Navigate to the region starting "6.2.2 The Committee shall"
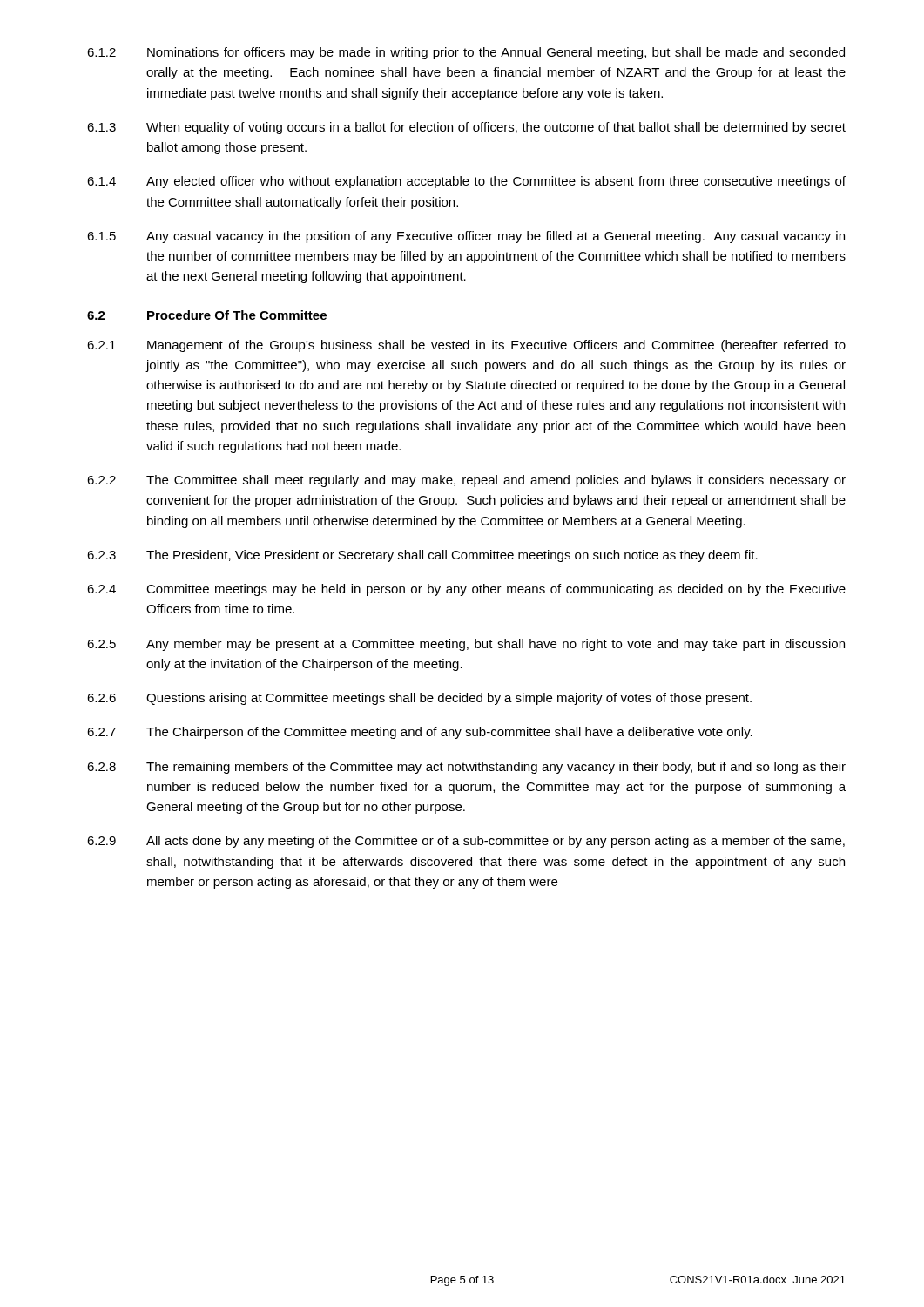This screenshot has width=924, height=1307. click(x=466, y=500)
